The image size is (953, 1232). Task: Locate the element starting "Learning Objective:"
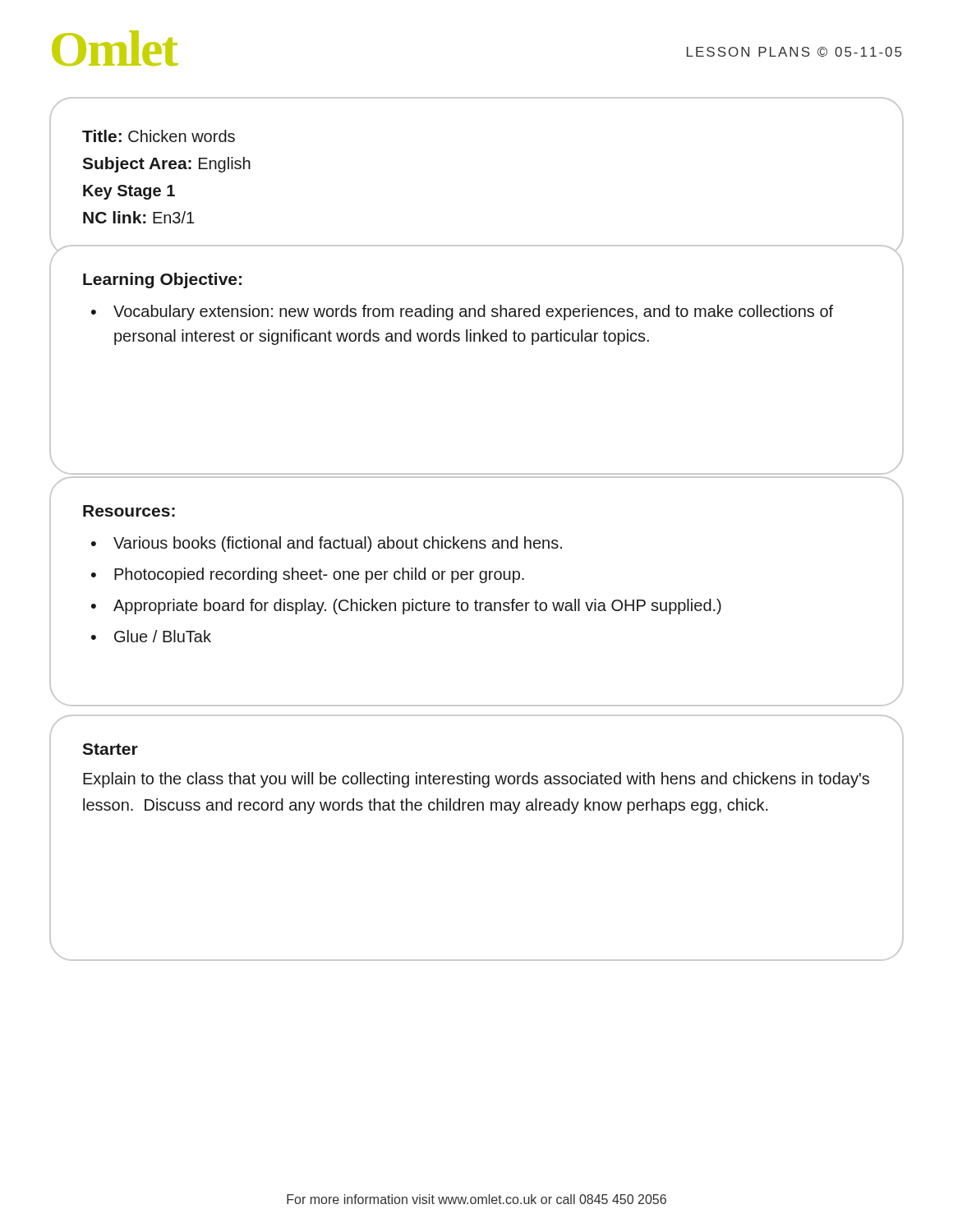(163, 279)
